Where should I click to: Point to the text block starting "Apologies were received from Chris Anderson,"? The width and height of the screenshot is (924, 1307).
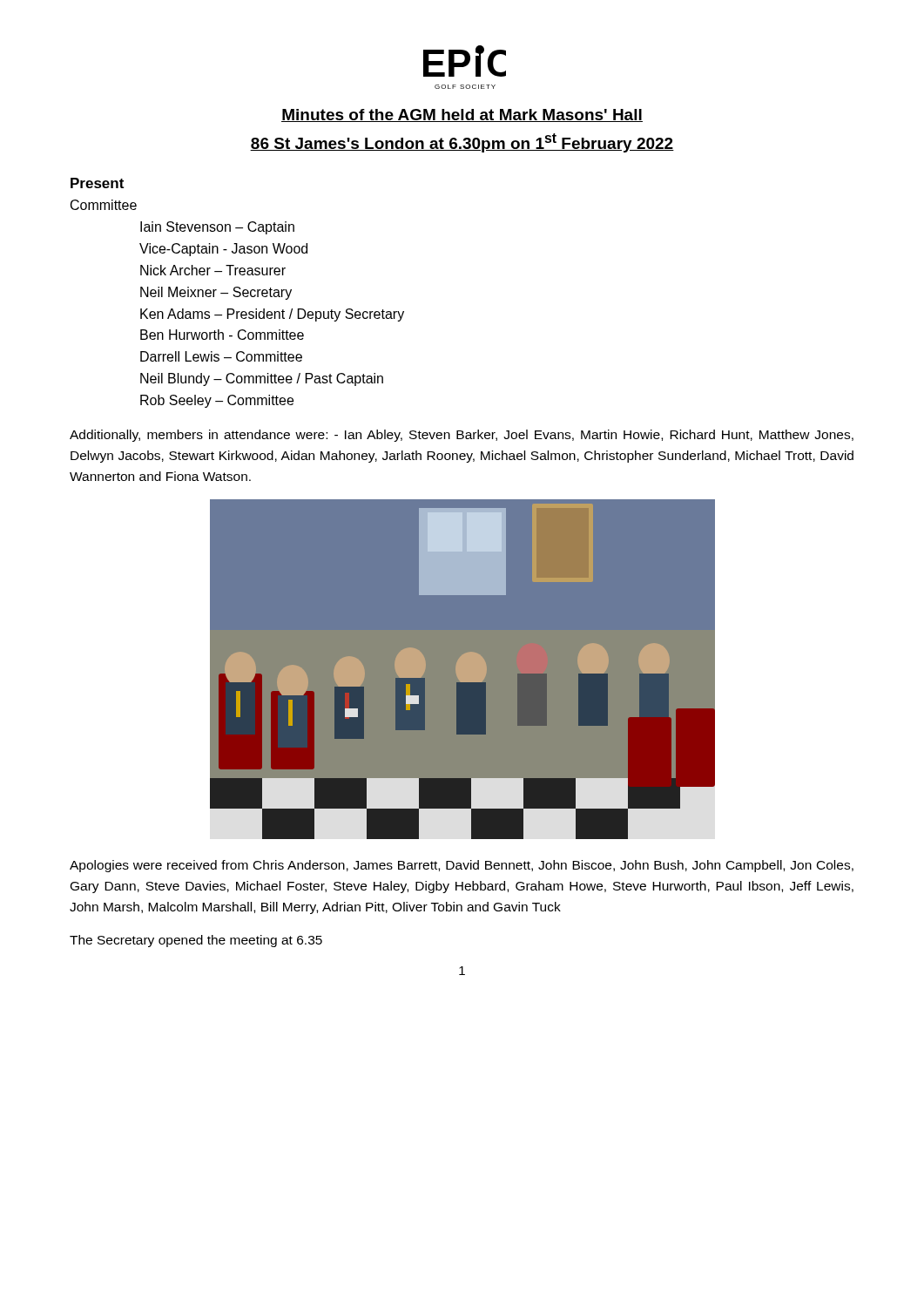coord(462,885)
